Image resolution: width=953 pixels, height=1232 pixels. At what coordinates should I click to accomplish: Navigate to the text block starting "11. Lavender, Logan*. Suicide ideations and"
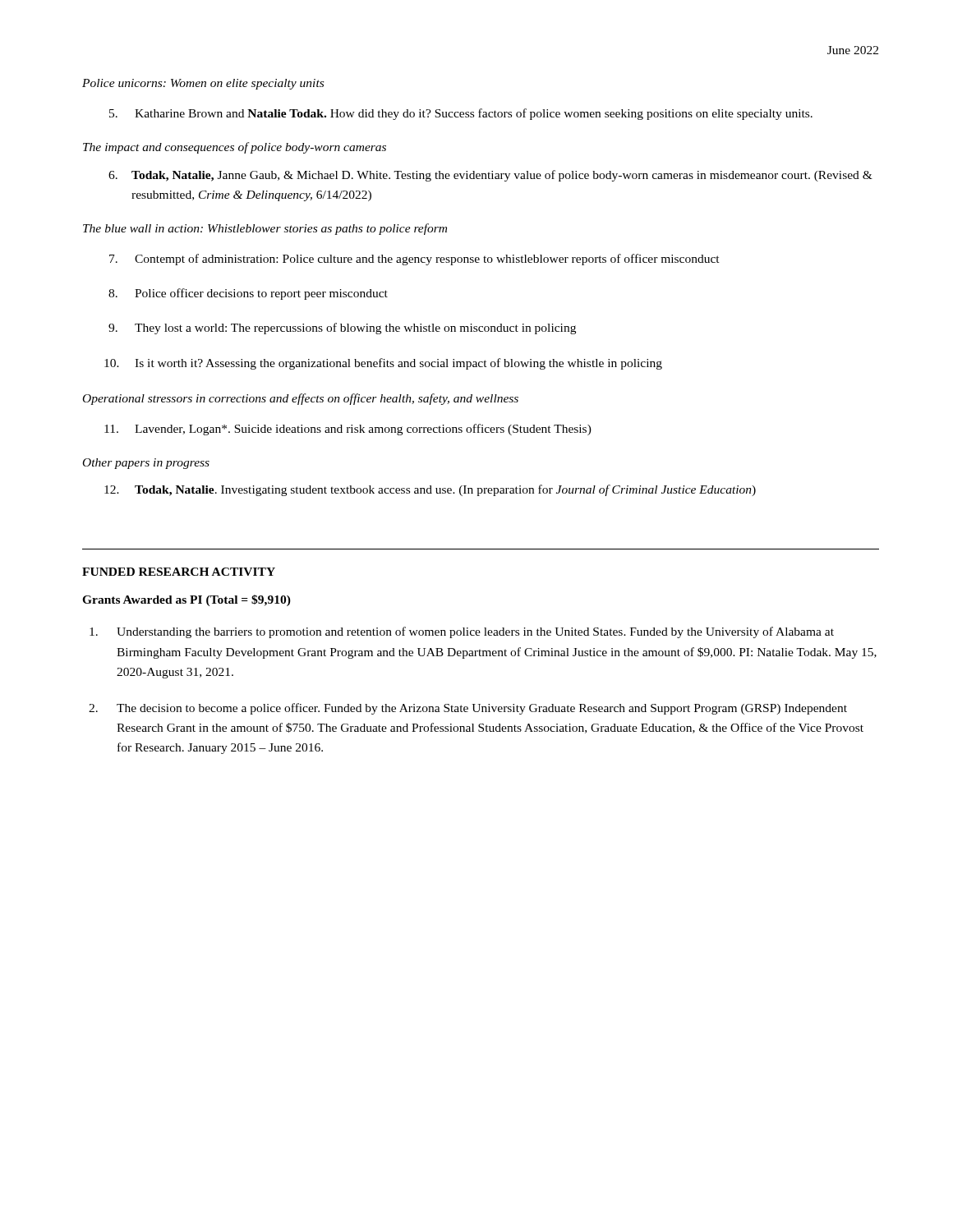point(491,429)
